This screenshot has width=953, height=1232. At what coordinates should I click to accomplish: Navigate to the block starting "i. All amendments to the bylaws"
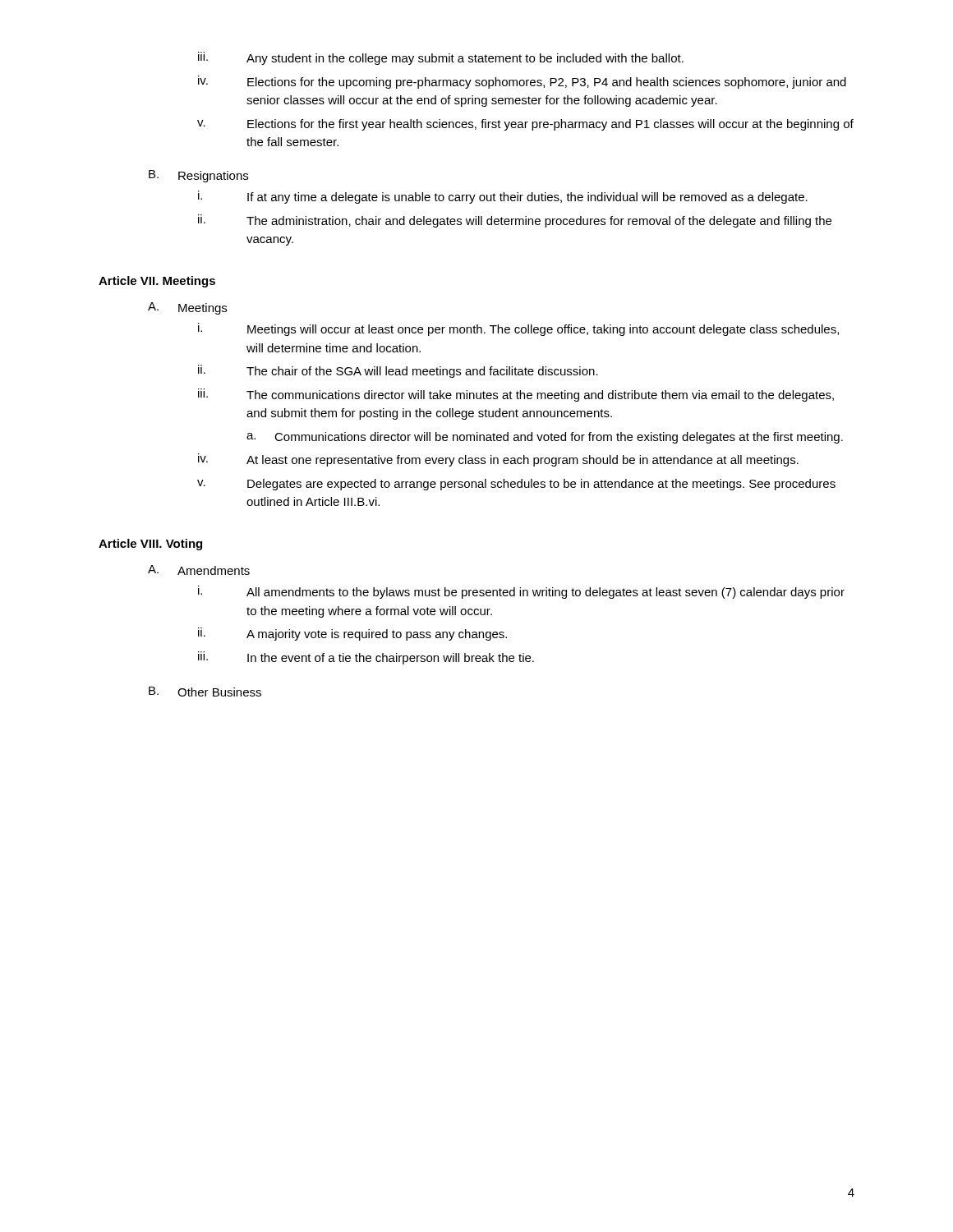pos(526,602)
